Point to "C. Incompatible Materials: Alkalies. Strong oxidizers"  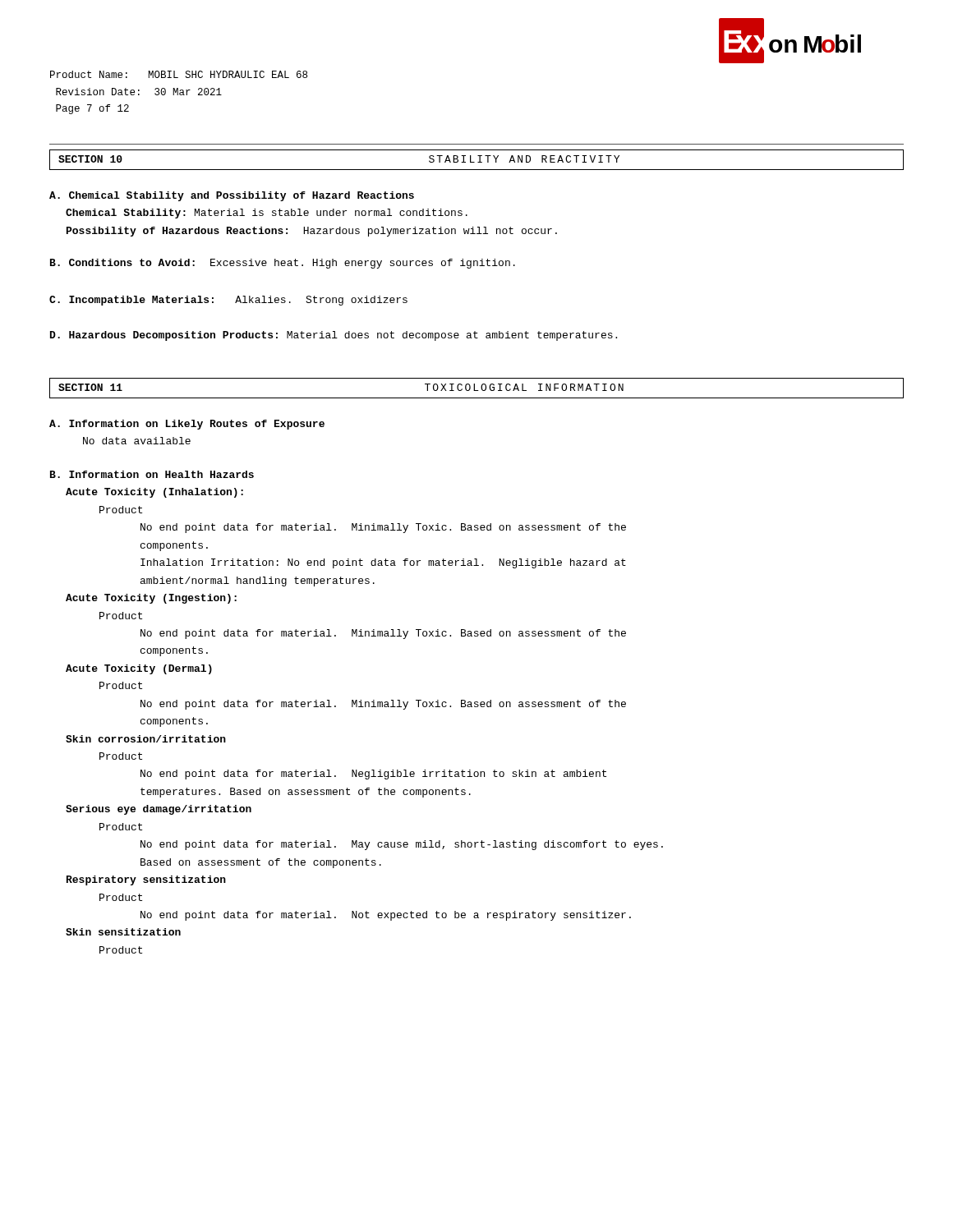click(229, 300)
